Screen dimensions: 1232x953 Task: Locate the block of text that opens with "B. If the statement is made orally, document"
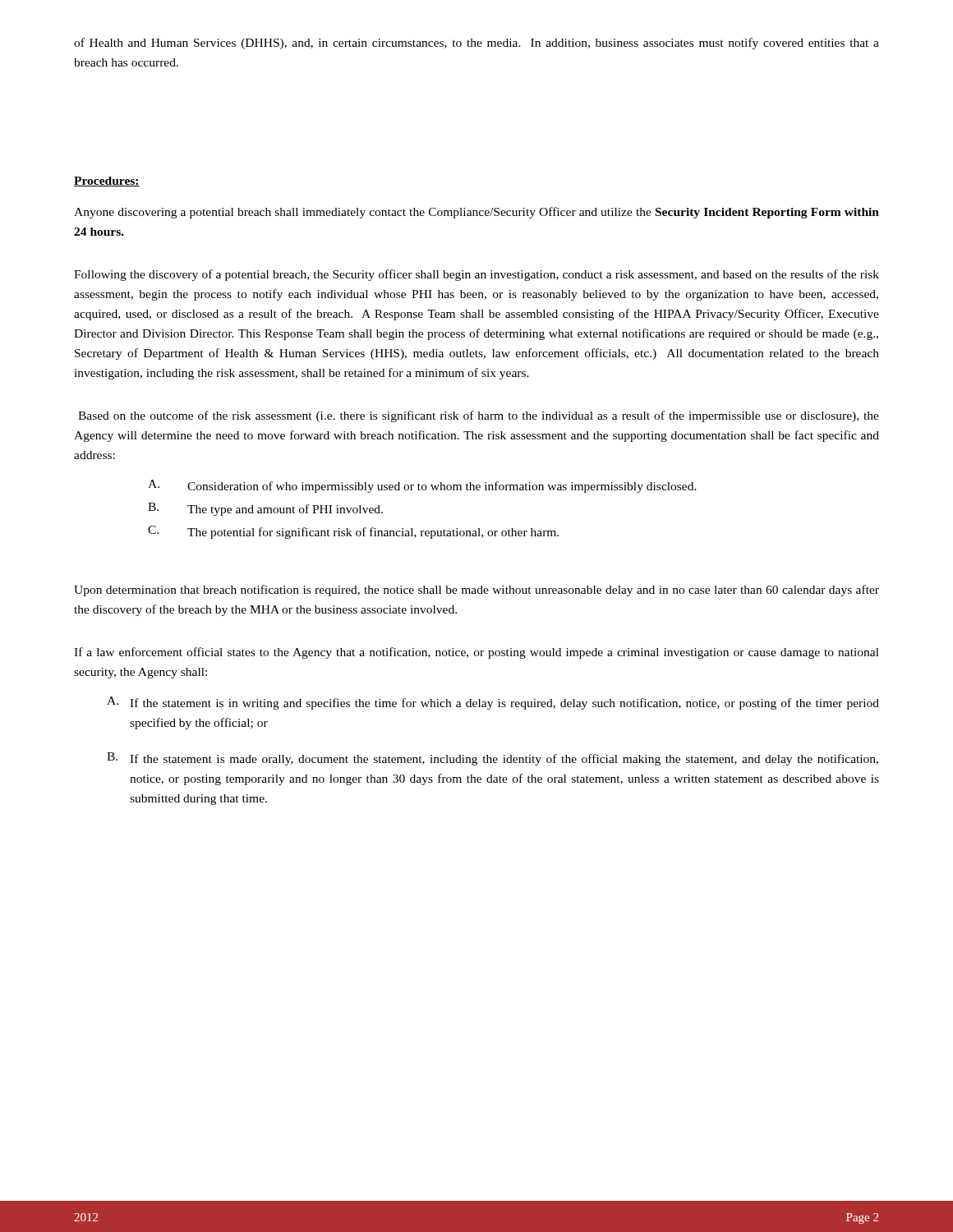(x=493, y=779)
